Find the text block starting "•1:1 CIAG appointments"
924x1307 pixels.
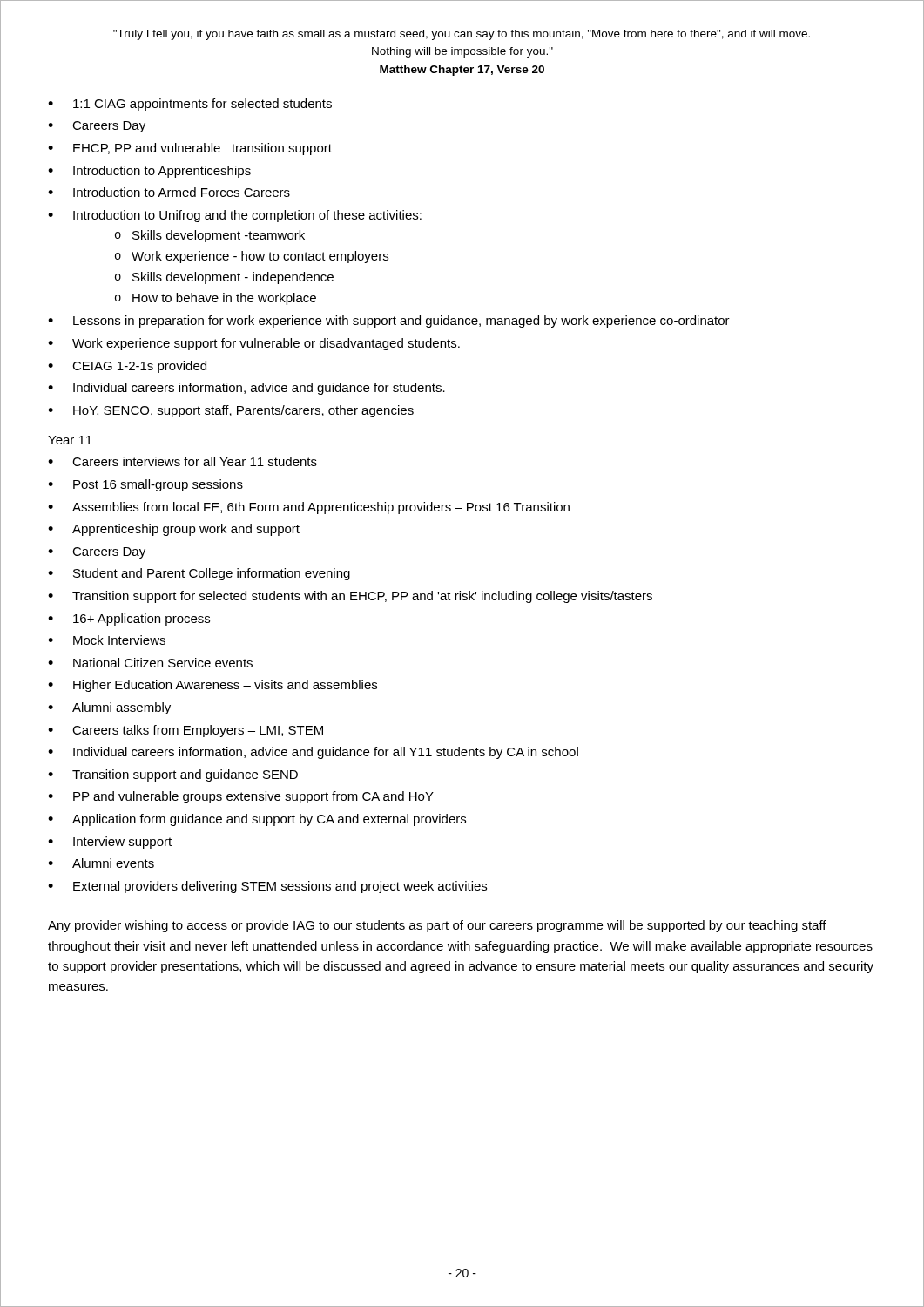[190, 105]
